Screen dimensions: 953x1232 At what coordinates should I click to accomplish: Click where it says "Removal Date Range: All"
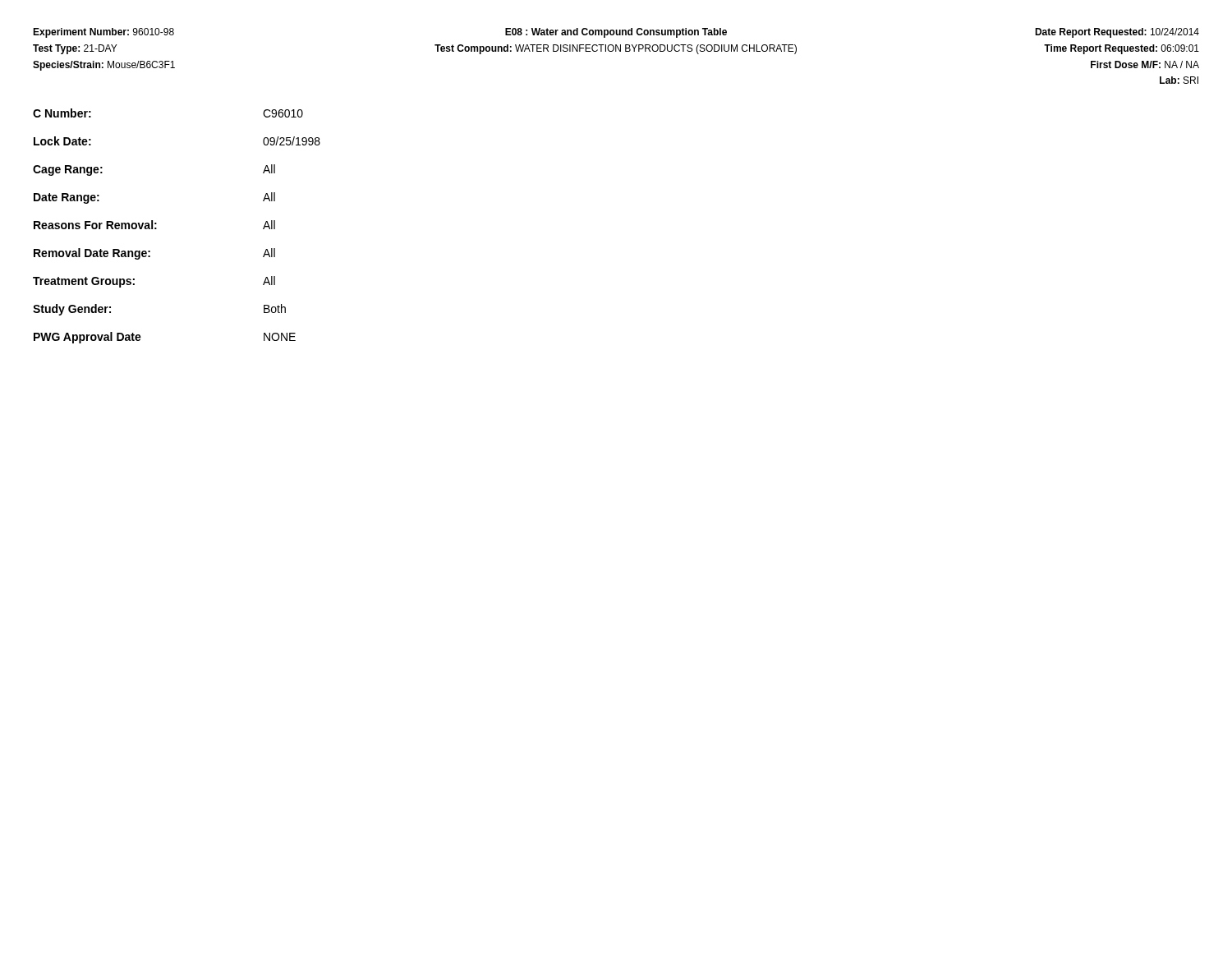pos(154,253)
